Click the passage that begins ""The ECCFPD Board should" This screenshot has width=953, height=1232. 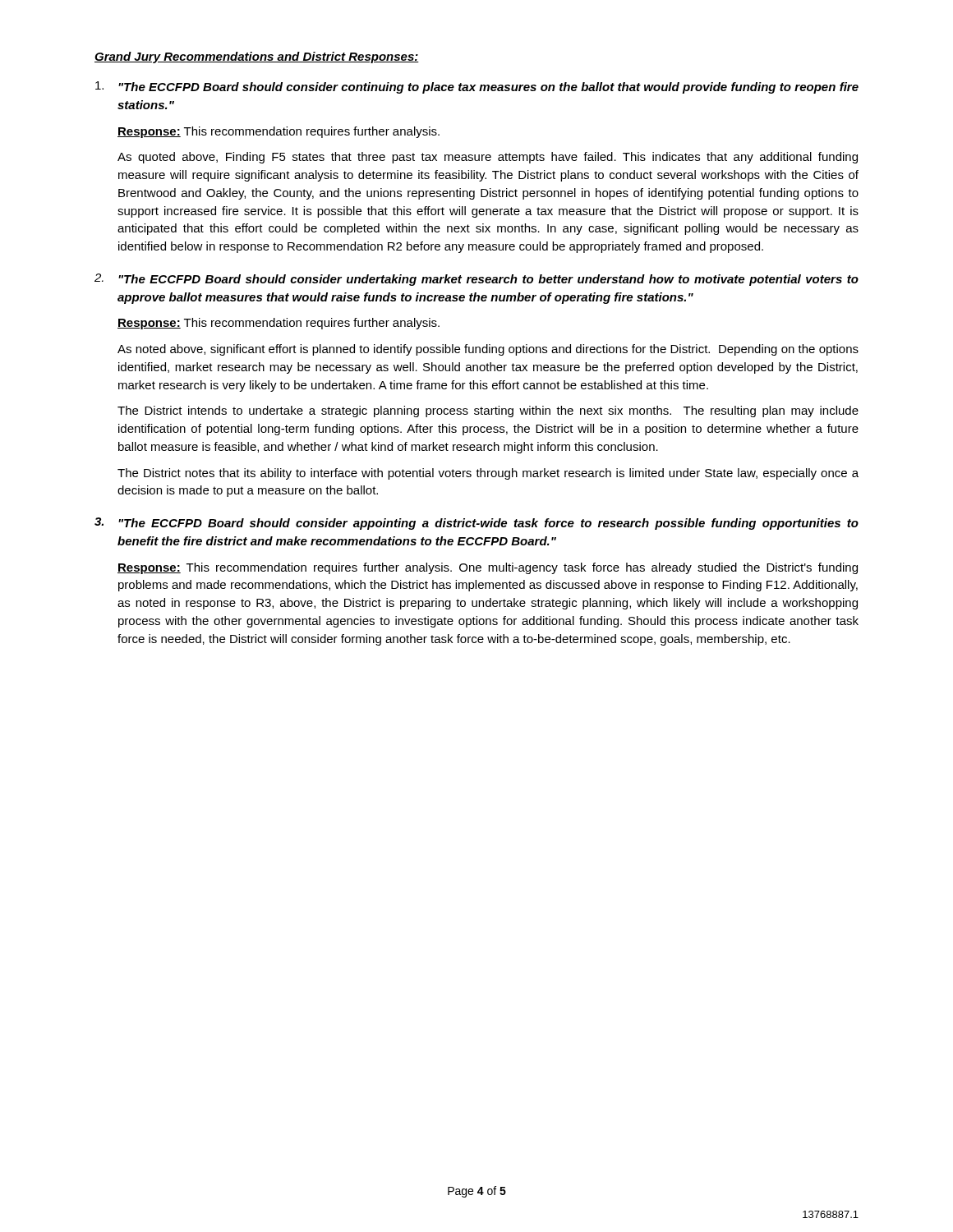click(x=476, y=96)
